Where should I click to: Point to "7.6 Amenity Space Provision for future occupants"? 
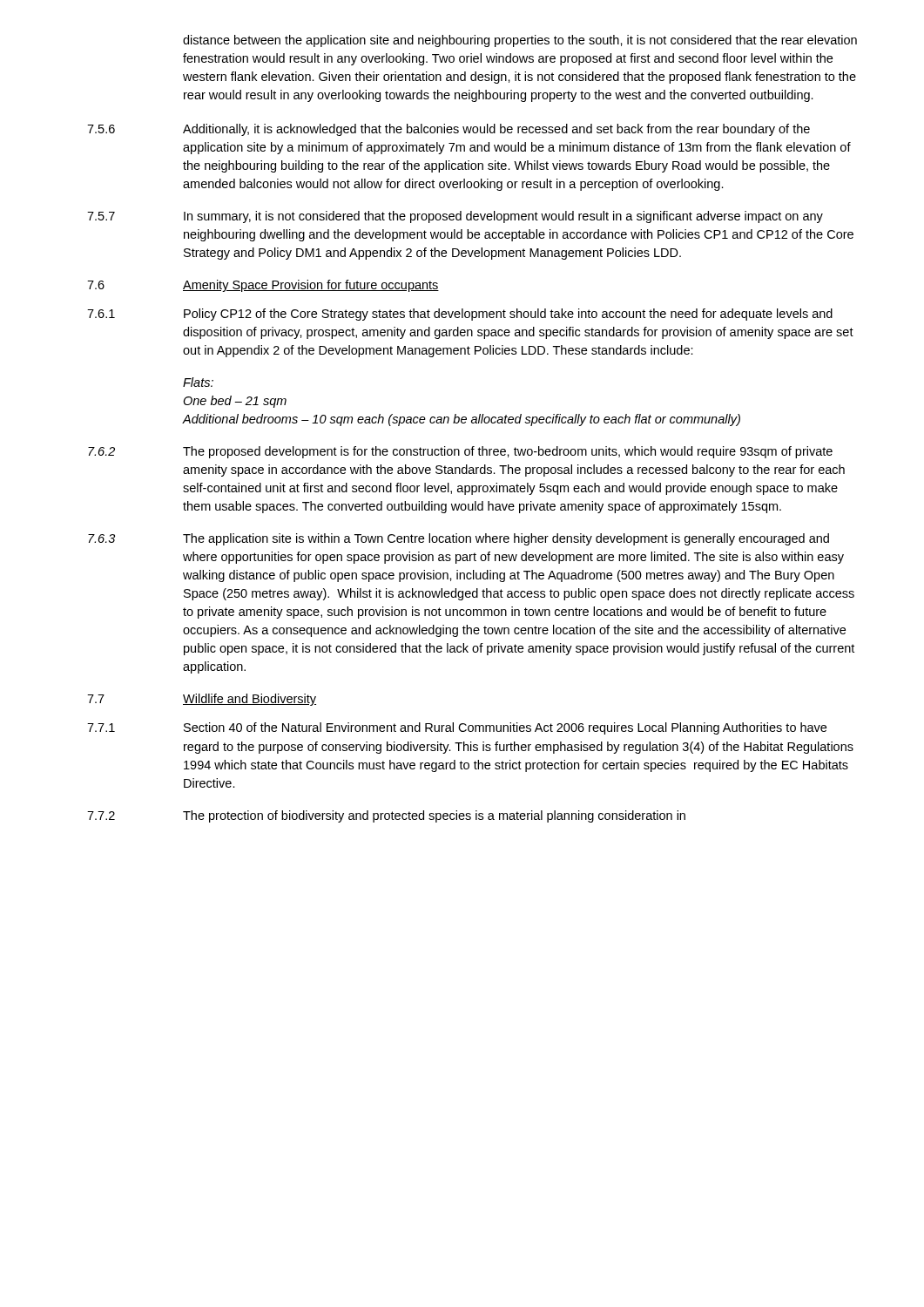[263, 286]
